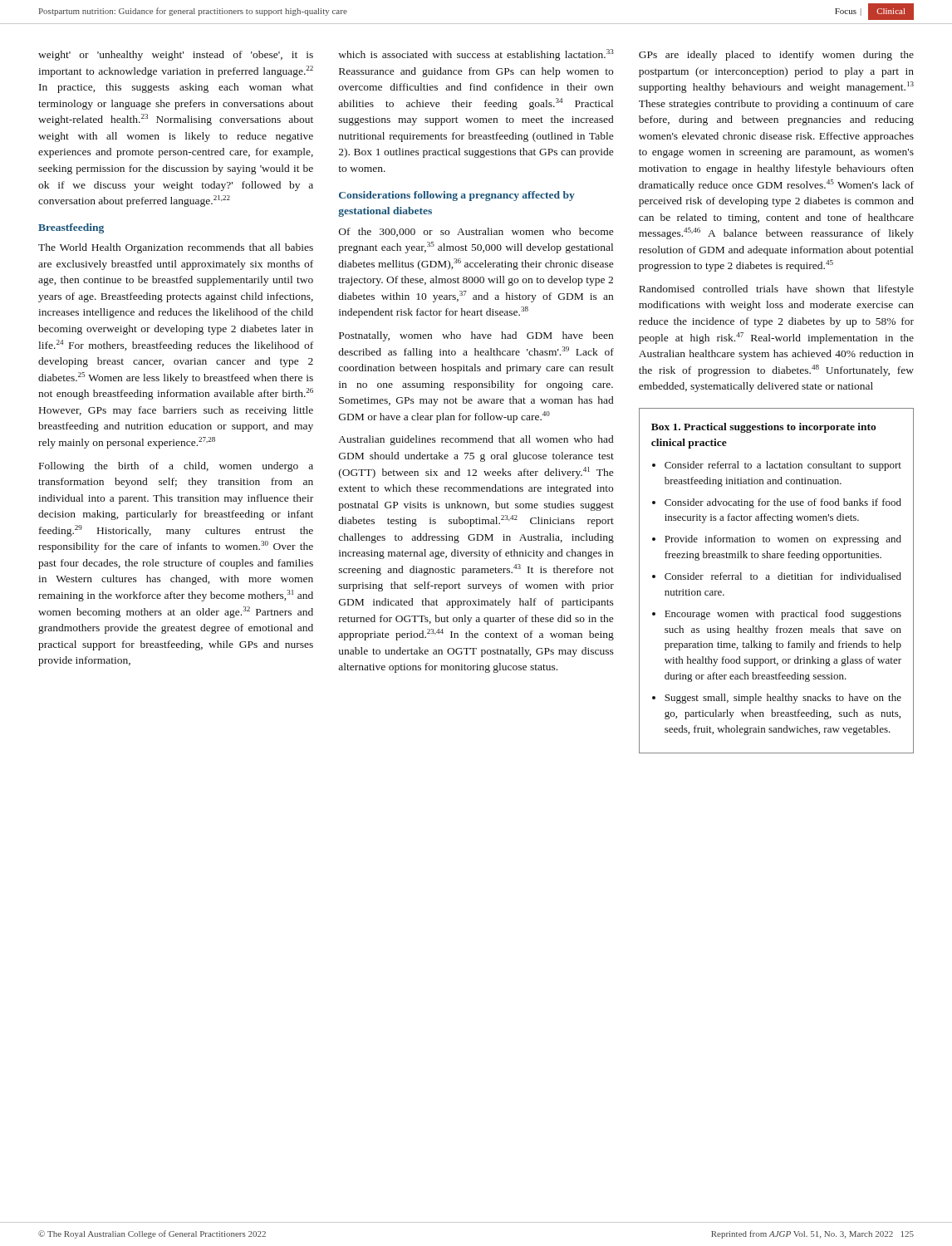Click on the table containing "Box 1. Practical suggestions"
The image size is (952, 1246).
(x=776, y=581)
